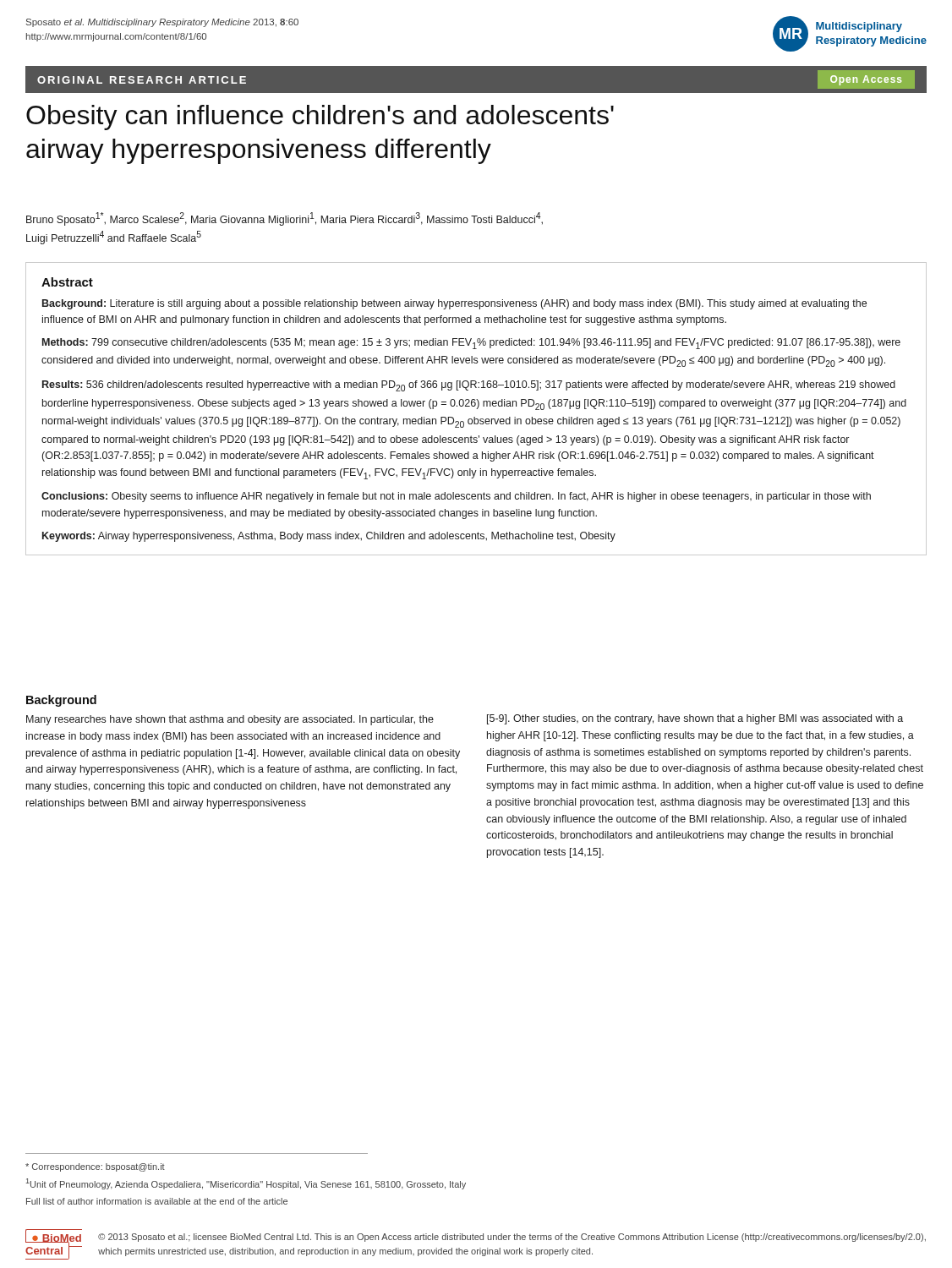
Task: Point to "Obesity can influence children's and adolescents'airway hyperresponsiveness differently"
Action: [476, 132]
